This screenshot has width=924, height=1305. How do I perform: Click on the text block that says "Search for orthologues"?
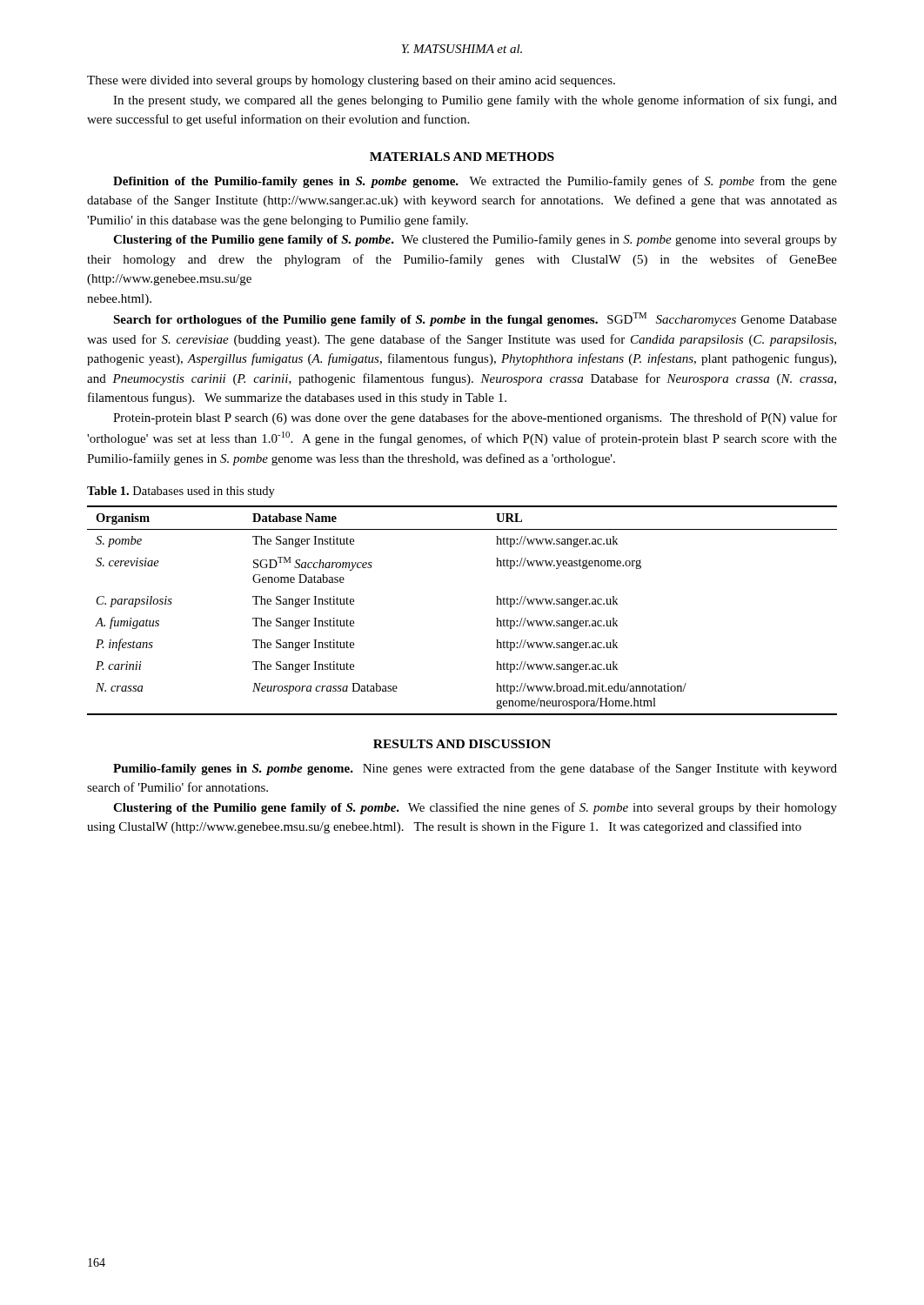point(462,357)
